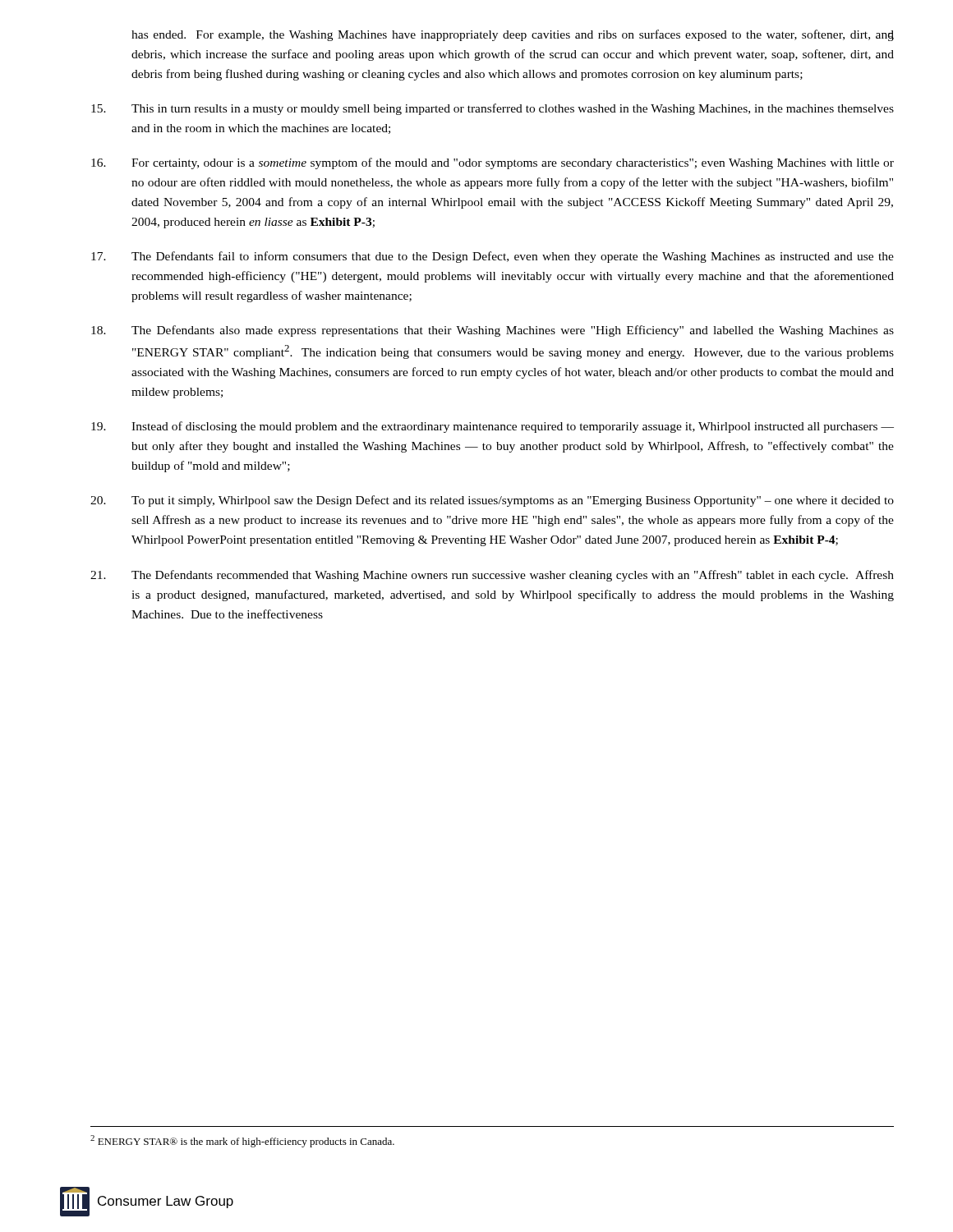Locate the block of text that opens with "16. For certainty,"

(x=492, y=192)
